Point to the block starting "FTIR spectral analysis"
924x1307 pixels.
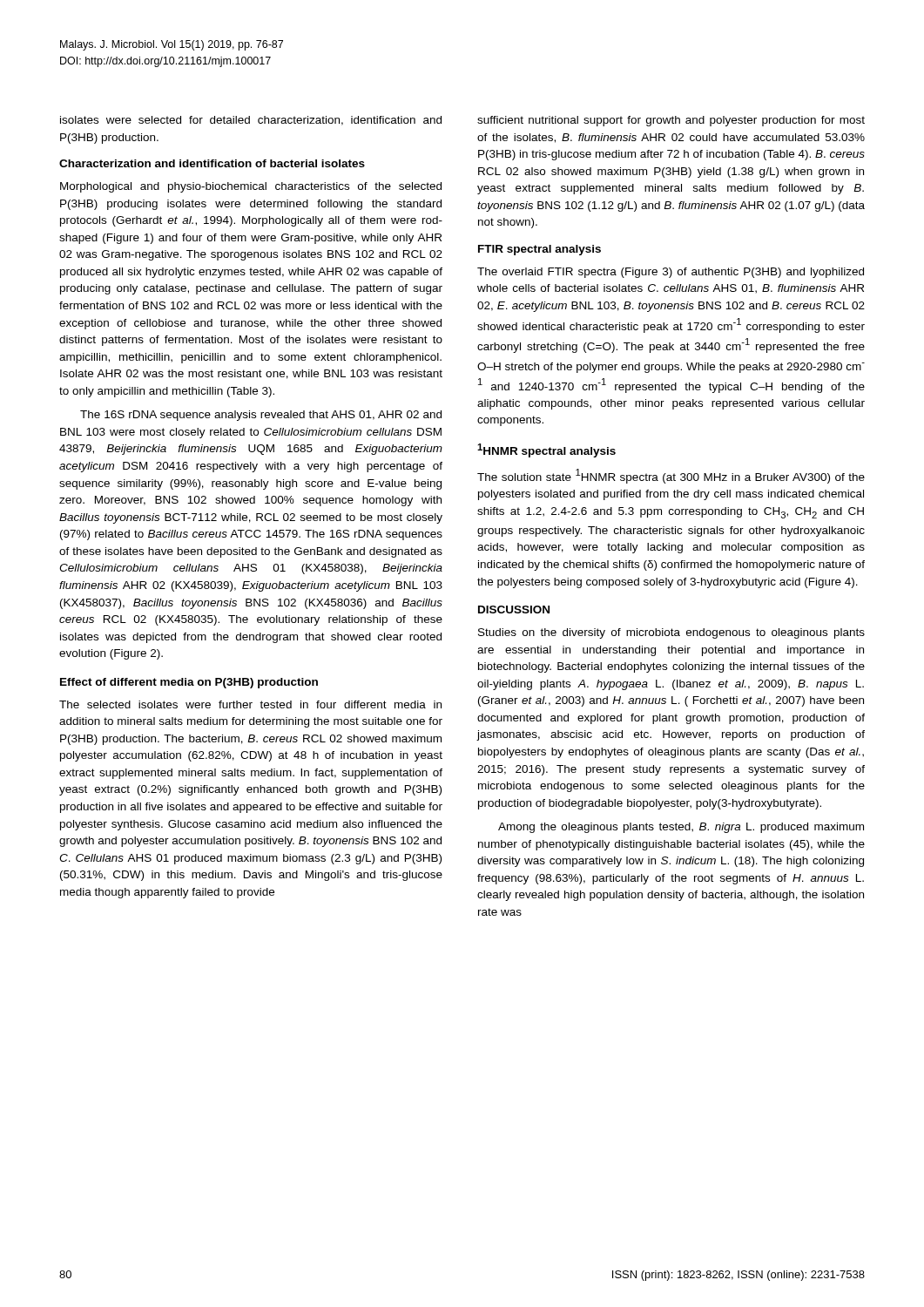click(539, 249)
